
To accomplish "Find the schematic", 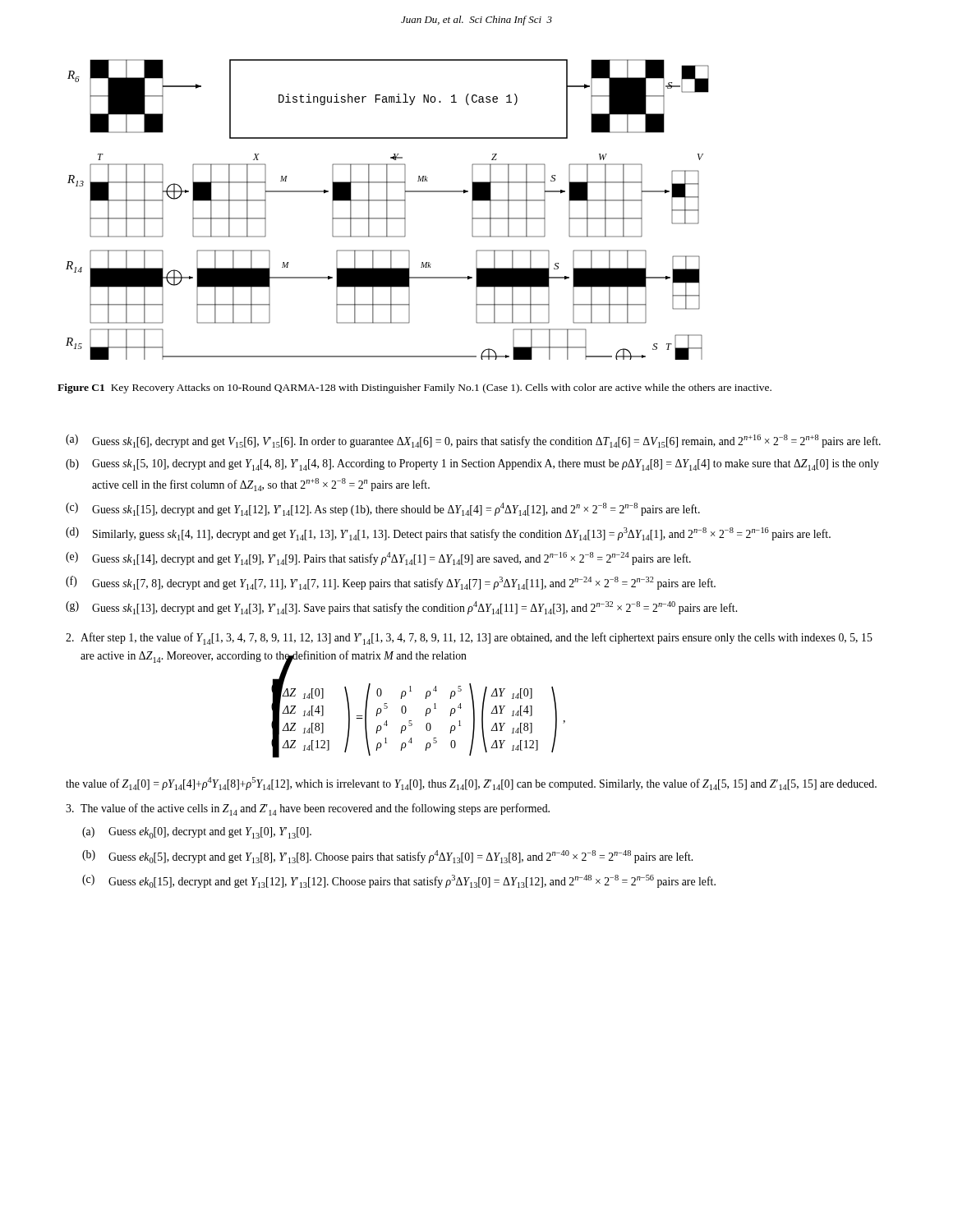I will (x=476, y=197).
